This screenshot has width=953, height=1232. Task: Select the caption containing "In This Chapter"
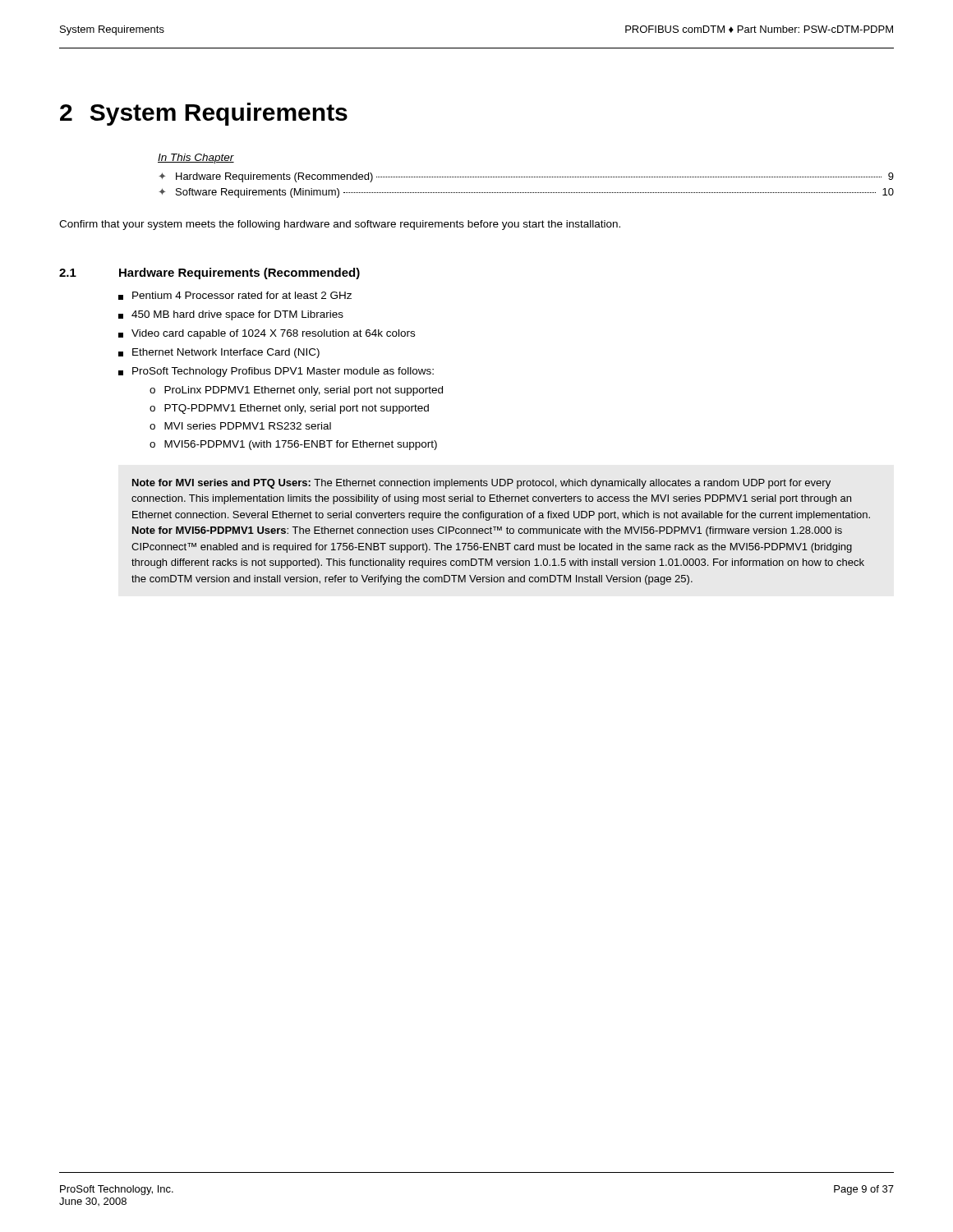[x=196, y=157]
